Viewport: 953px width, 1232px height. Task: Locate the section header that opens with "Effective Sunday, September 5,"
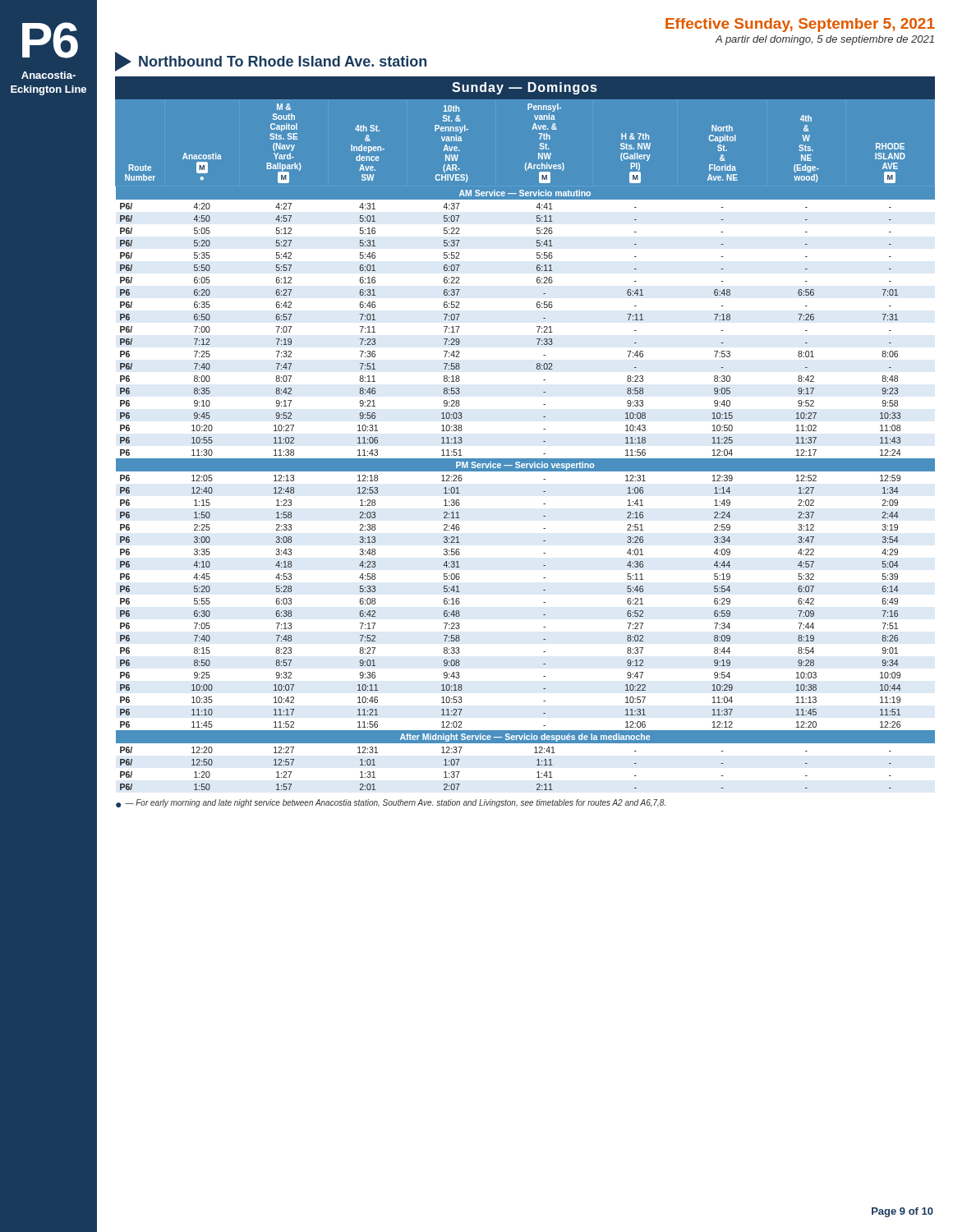(x=800, y=25)
